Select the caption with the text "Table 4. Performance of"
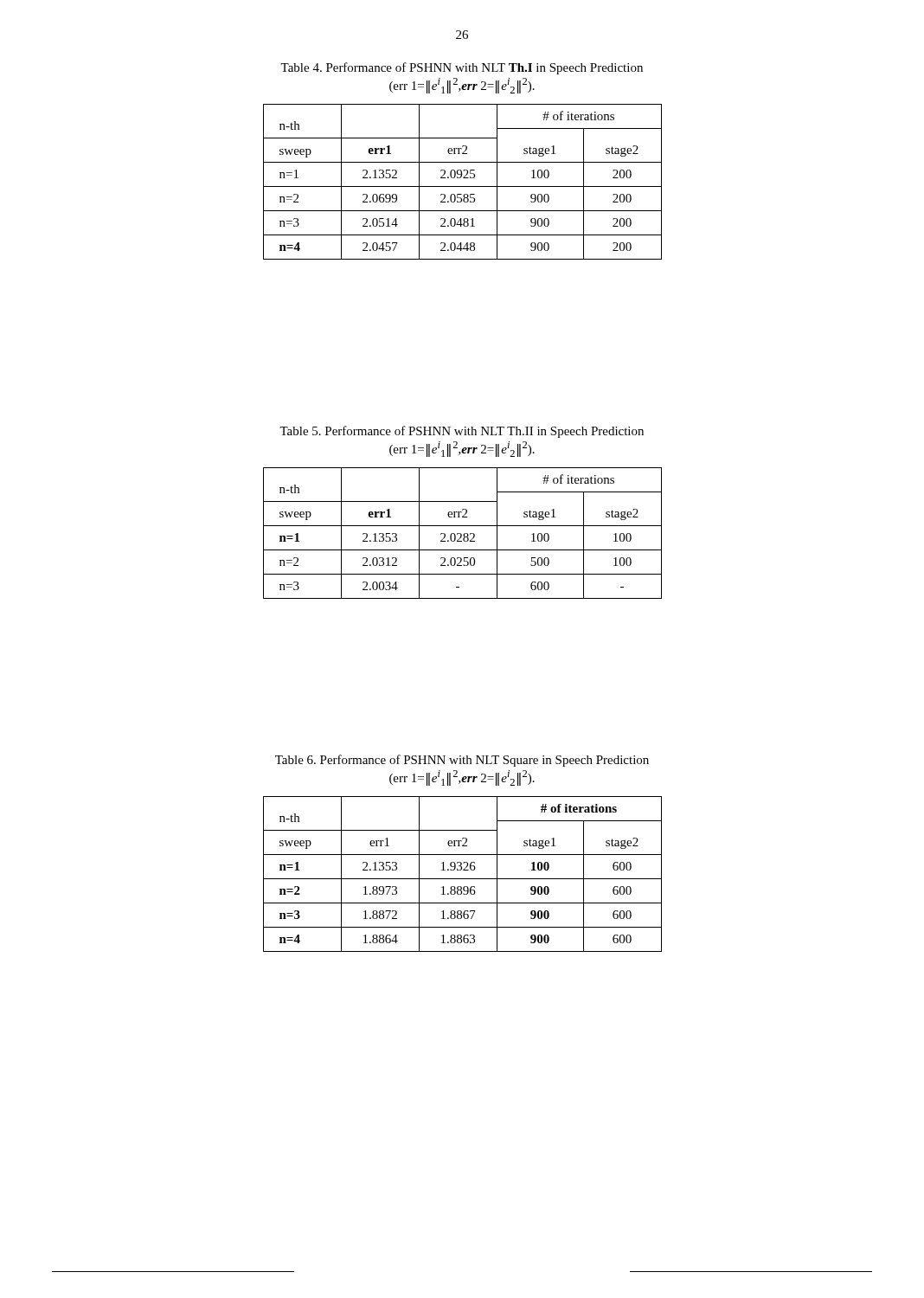The width and height of the screenshot is (924, 1298). coord(462,78)
